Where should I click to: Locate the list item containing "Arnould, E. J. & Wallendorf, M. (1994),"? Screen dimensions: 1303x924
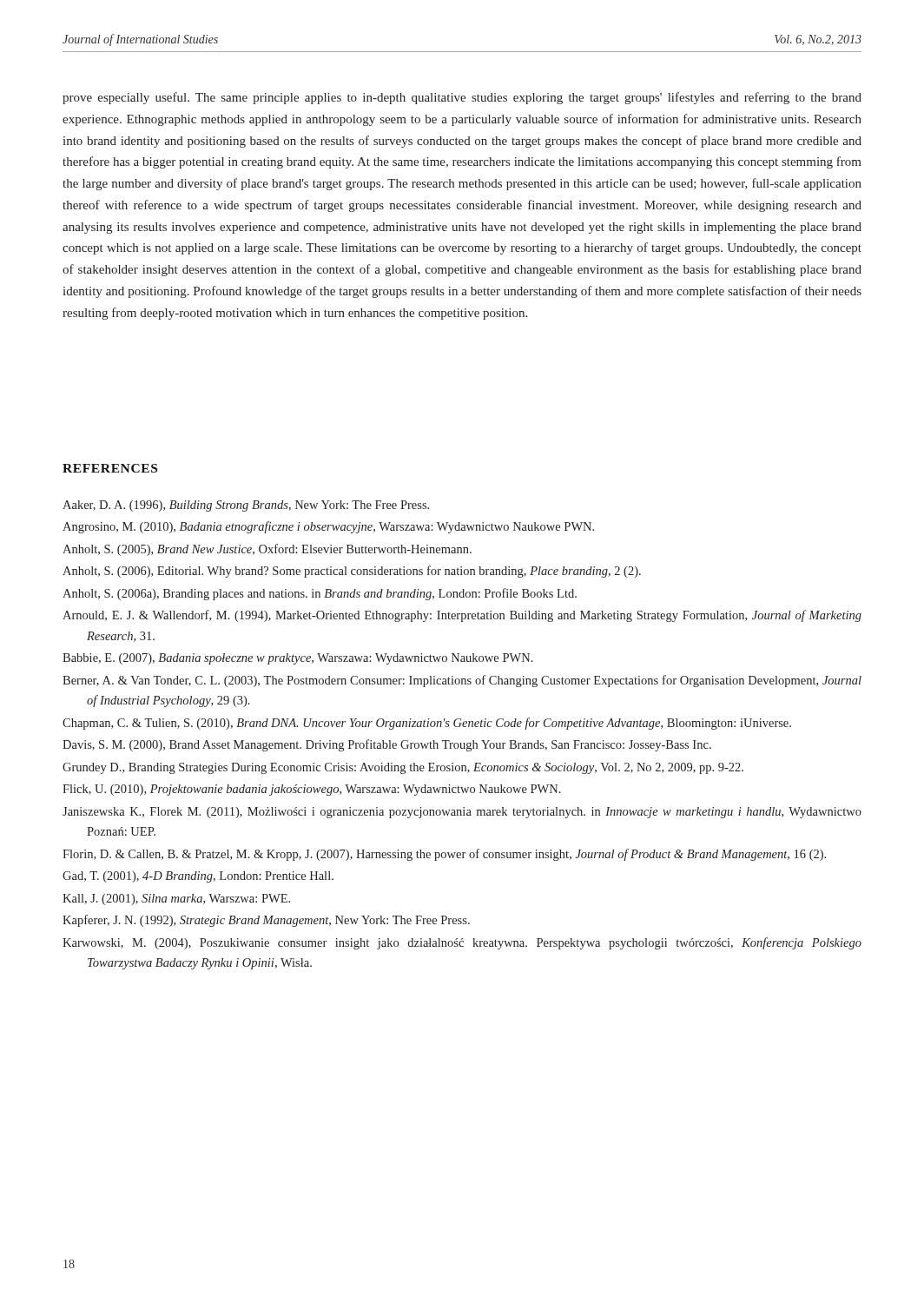(x=462, y=626)
